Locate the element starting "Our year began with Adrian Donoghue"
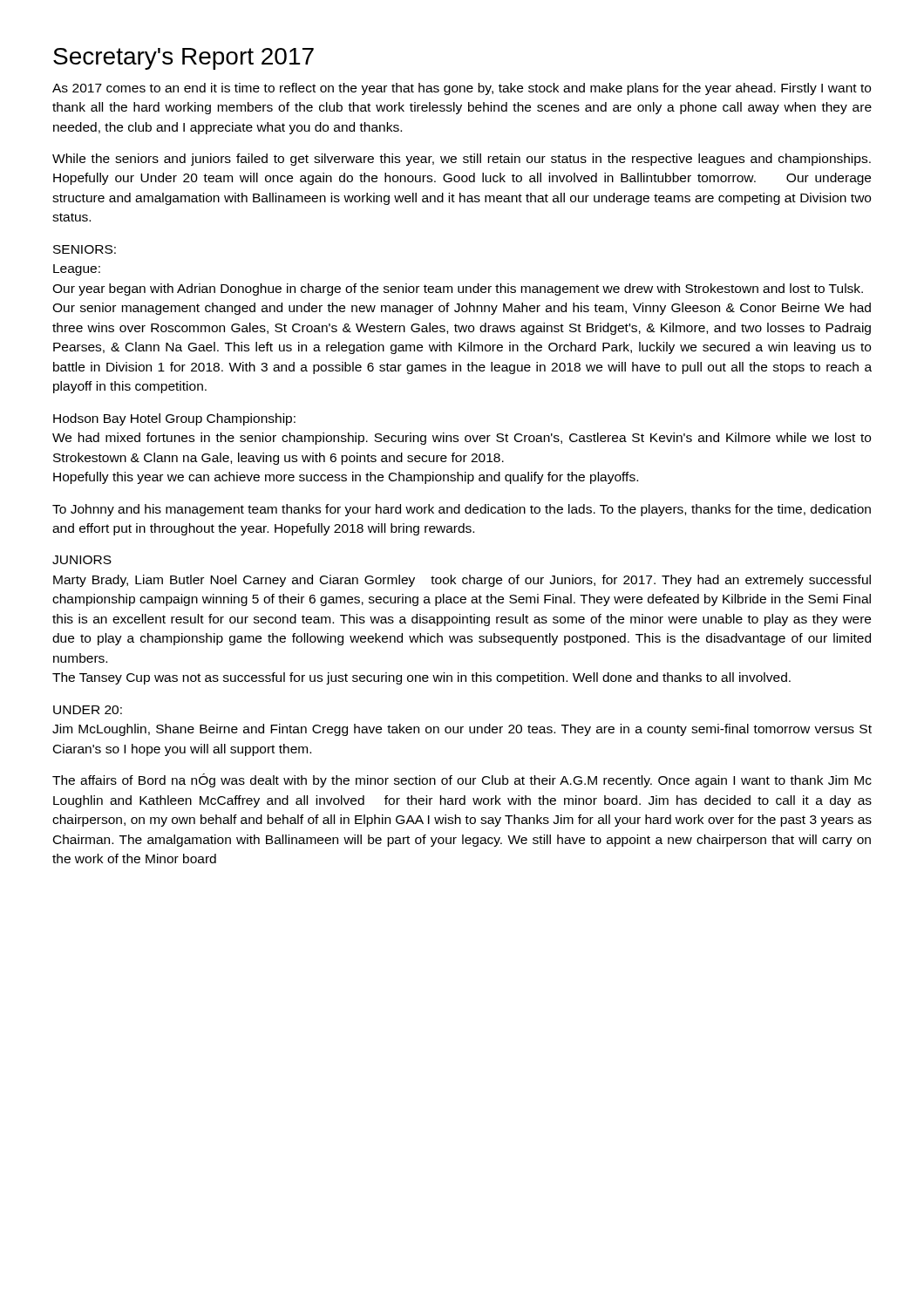The height and width of the screenshot is (1308, 924). coord(458,288)
